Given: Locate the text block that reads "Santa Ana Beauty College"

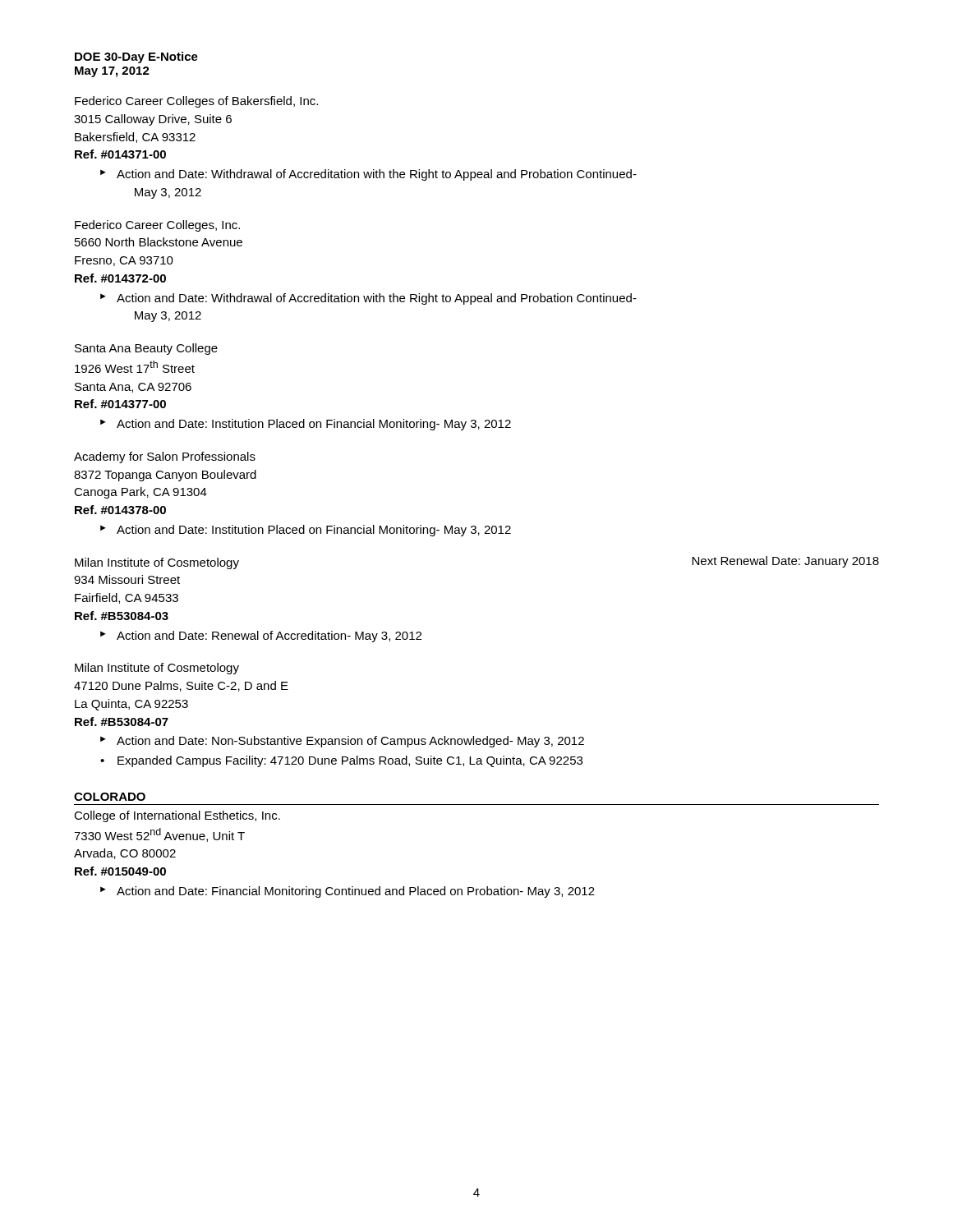Looking at the screenshot, I should coord(146,349).
